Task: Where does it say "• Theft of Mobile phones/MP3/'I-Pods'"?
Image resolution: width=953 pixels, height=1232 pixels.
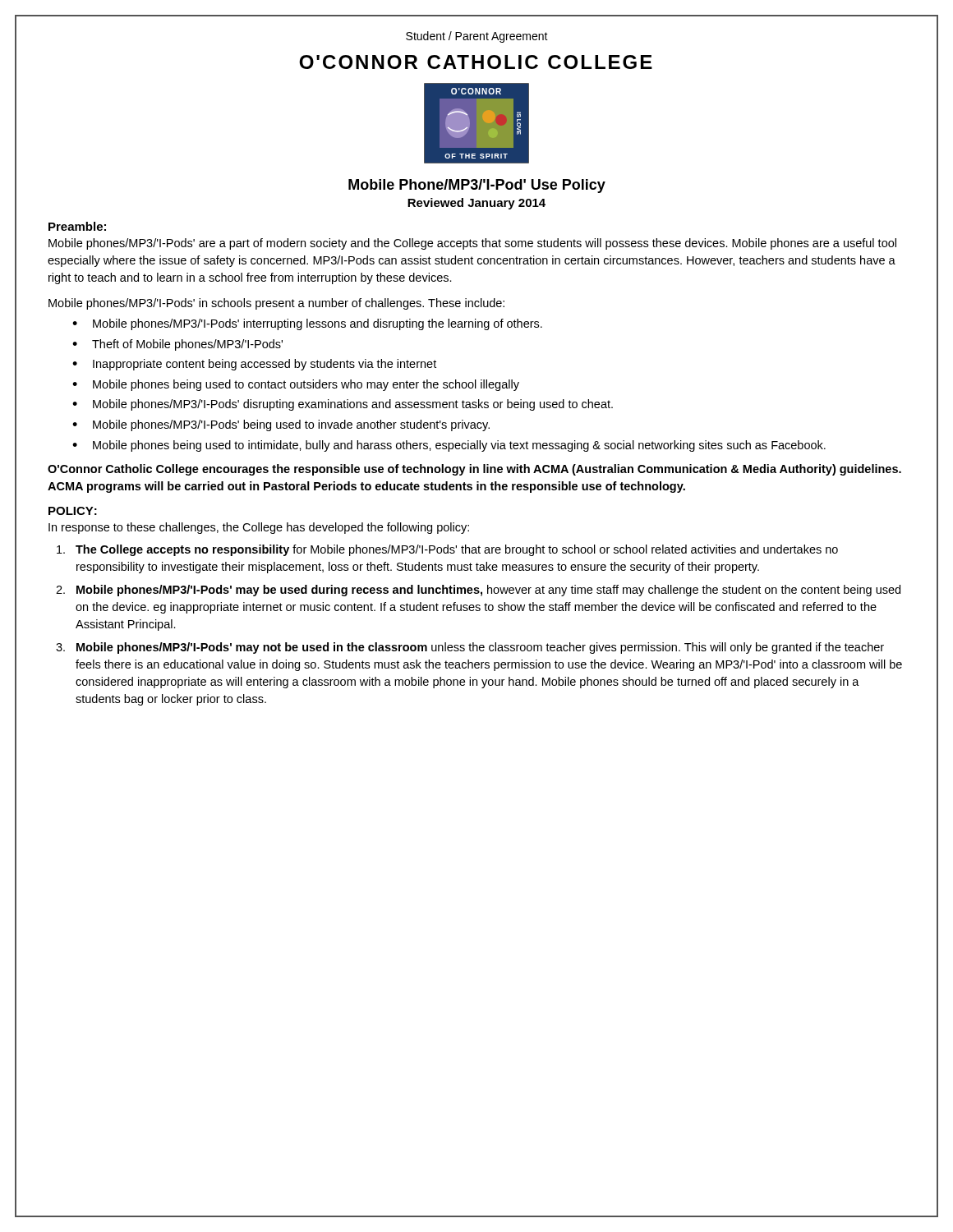Action: pos(178,344)
